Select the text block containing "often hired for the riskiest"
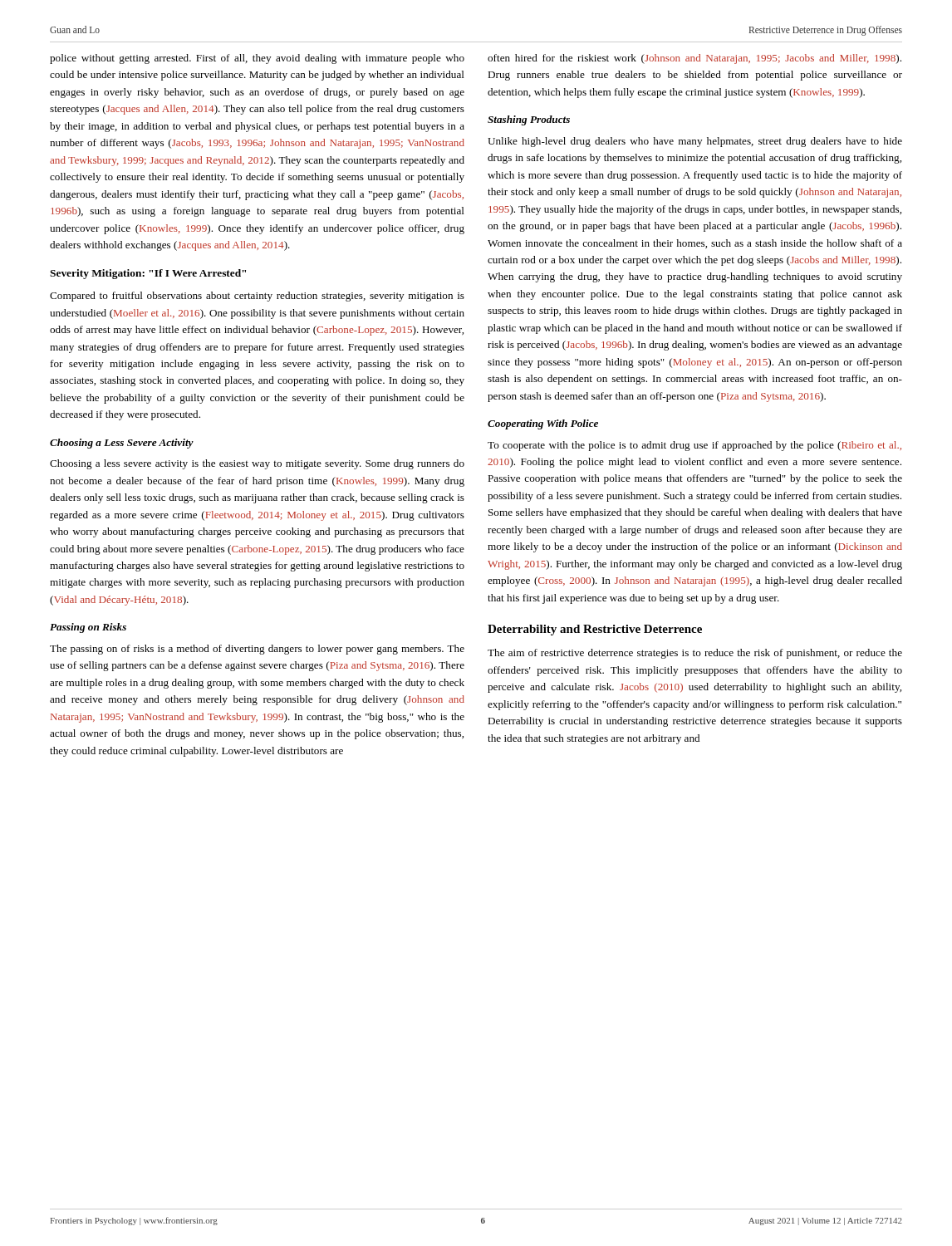 click(x=695, y=75)
